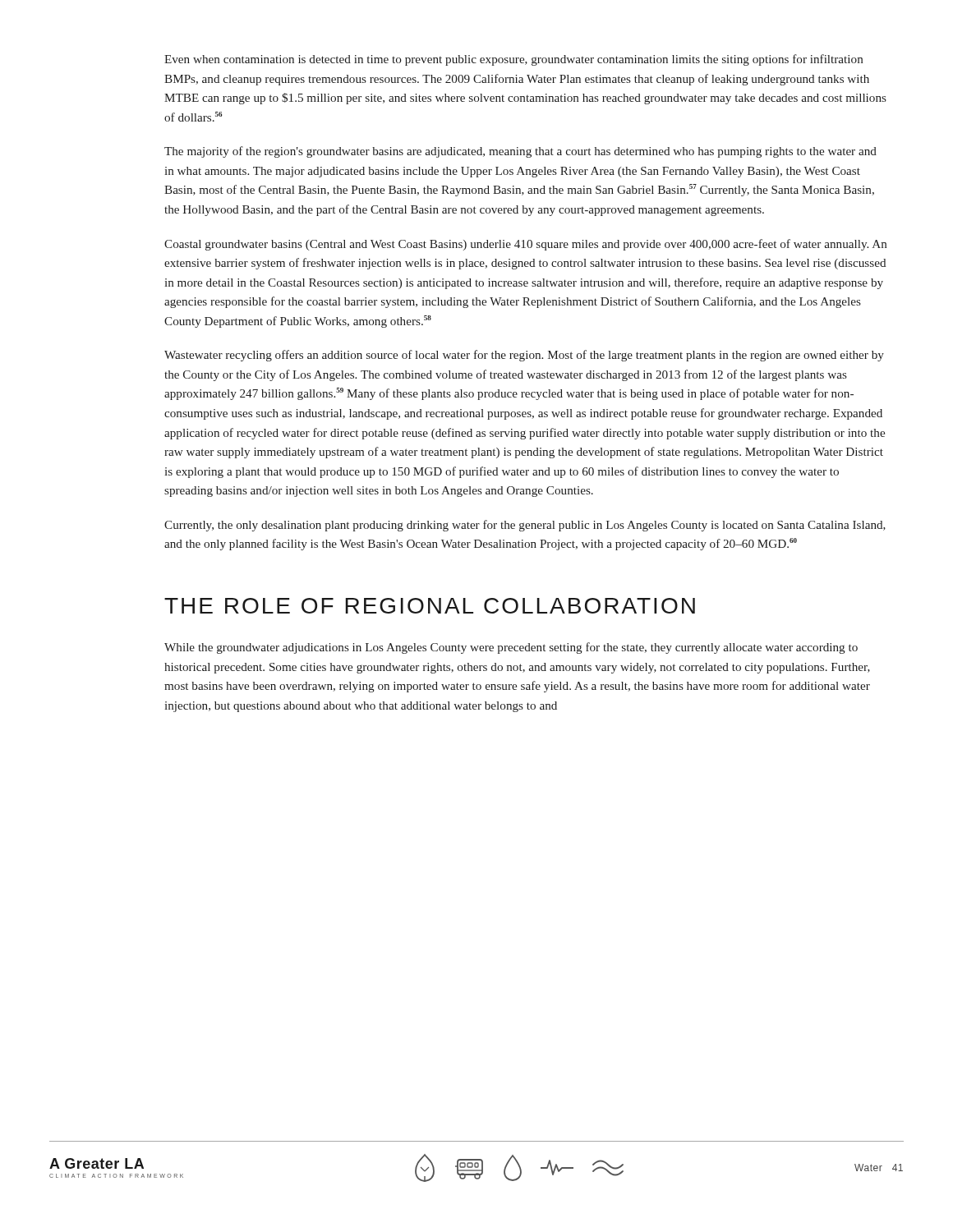Find the block starting "While the groundwater adjudications in Los"
Screen dimensions: 1232x953
(x=517, y=676)
